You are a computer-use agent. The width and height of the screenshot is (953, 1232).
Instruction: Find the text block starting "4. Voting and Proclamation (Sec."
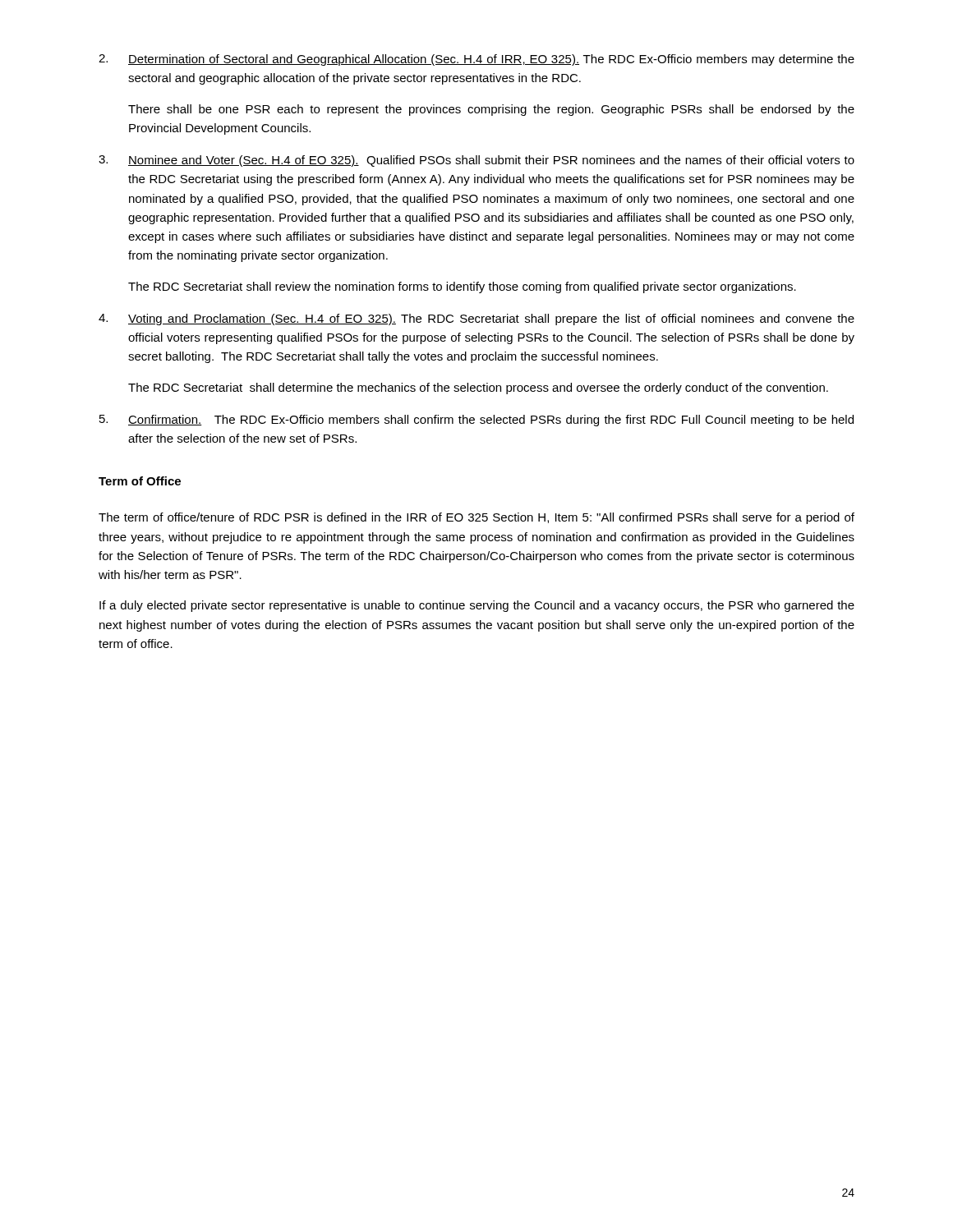476,353
